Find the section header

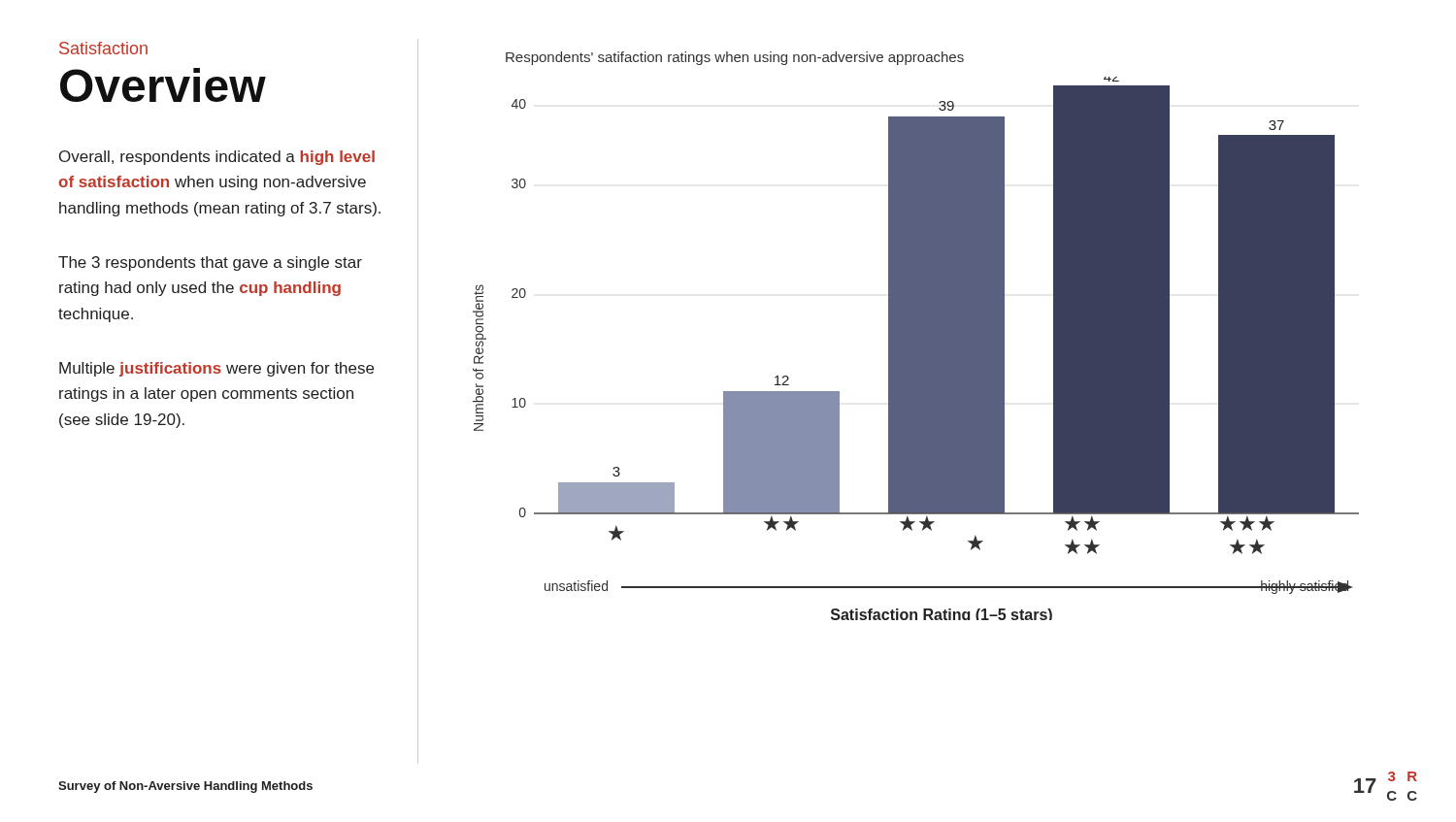(x=103, y=48)
